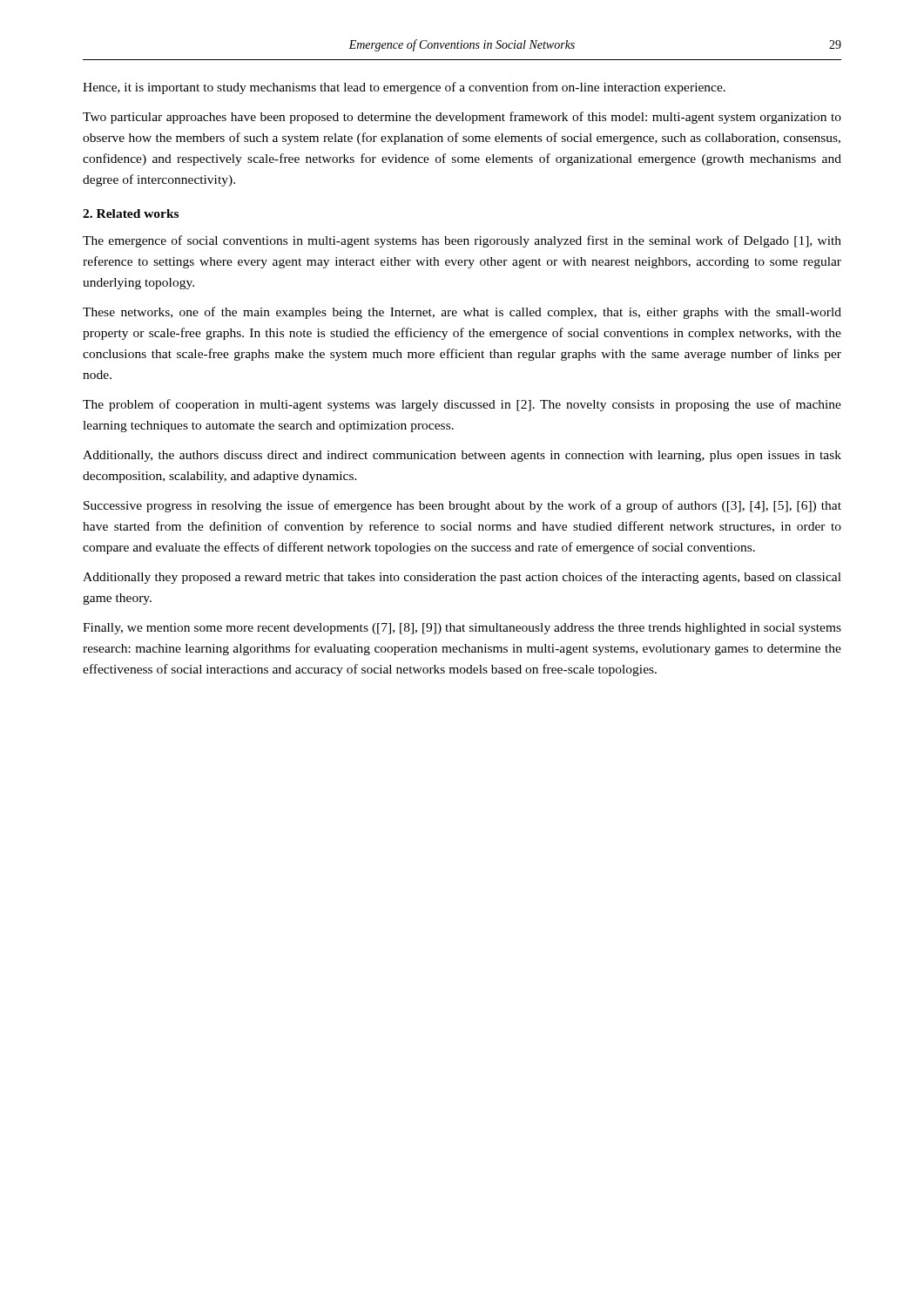Locate the text block starting "Finally, we mention some more recent developments ([7],"
This screenshot has height=1307, width=924.
coord(462,648)
